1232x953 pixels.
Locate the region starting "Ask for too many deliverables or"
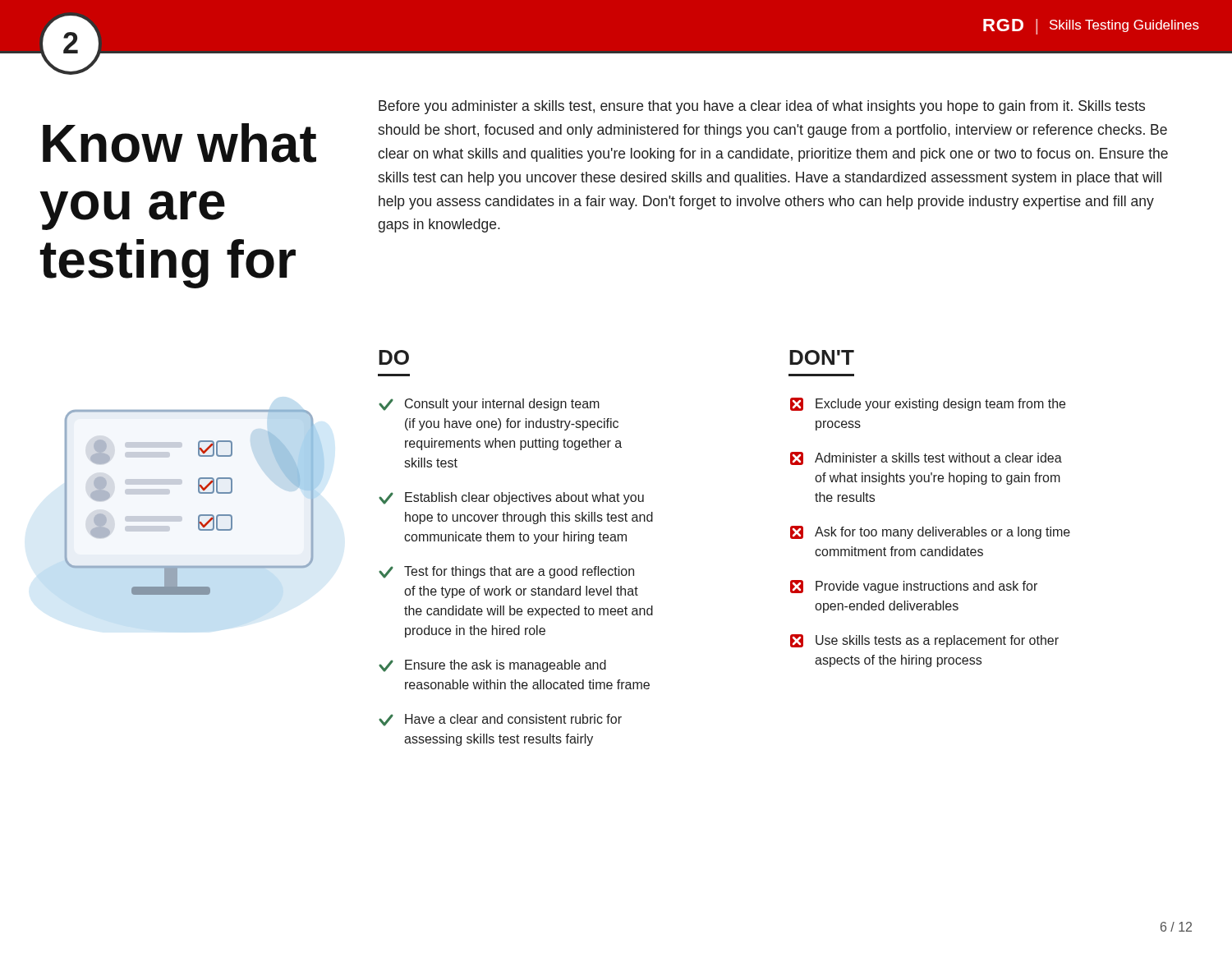point(929,542)
